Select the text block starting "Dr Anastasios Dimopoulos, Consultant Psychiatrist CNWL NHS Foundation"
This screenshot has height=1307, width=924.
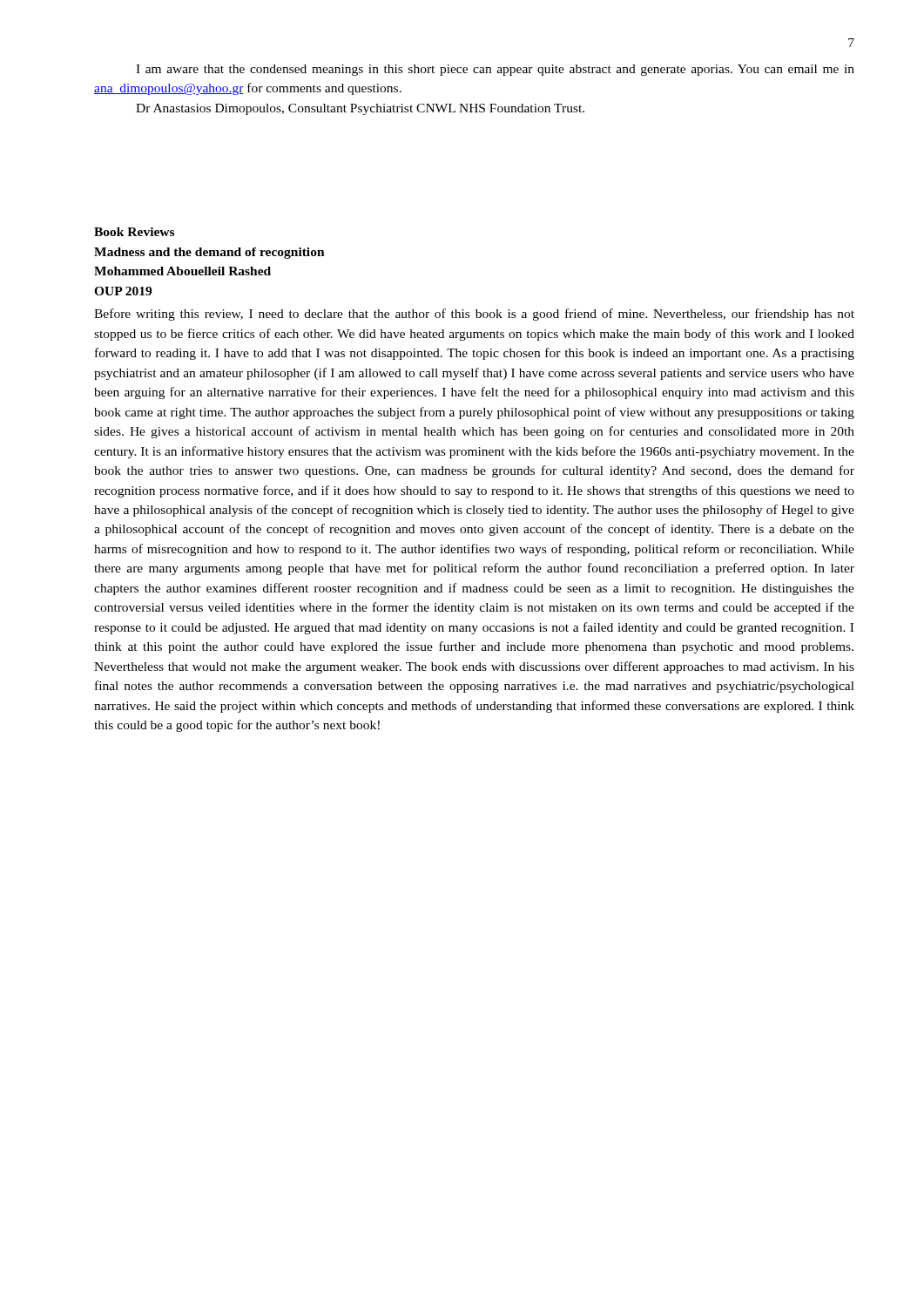[474, 108]
